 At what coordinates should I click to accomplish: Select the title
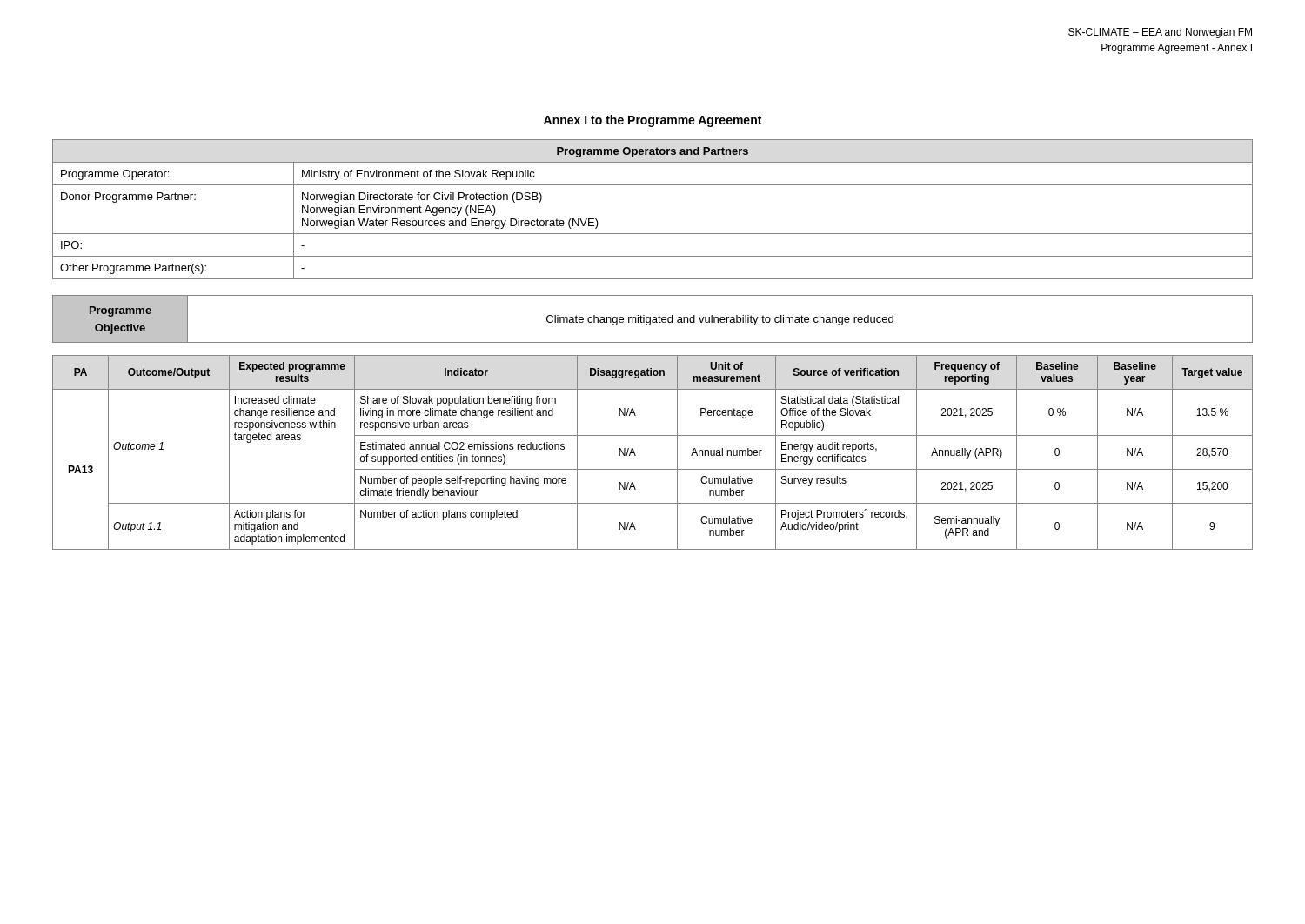pyautogui.click(x=652, y=120)
